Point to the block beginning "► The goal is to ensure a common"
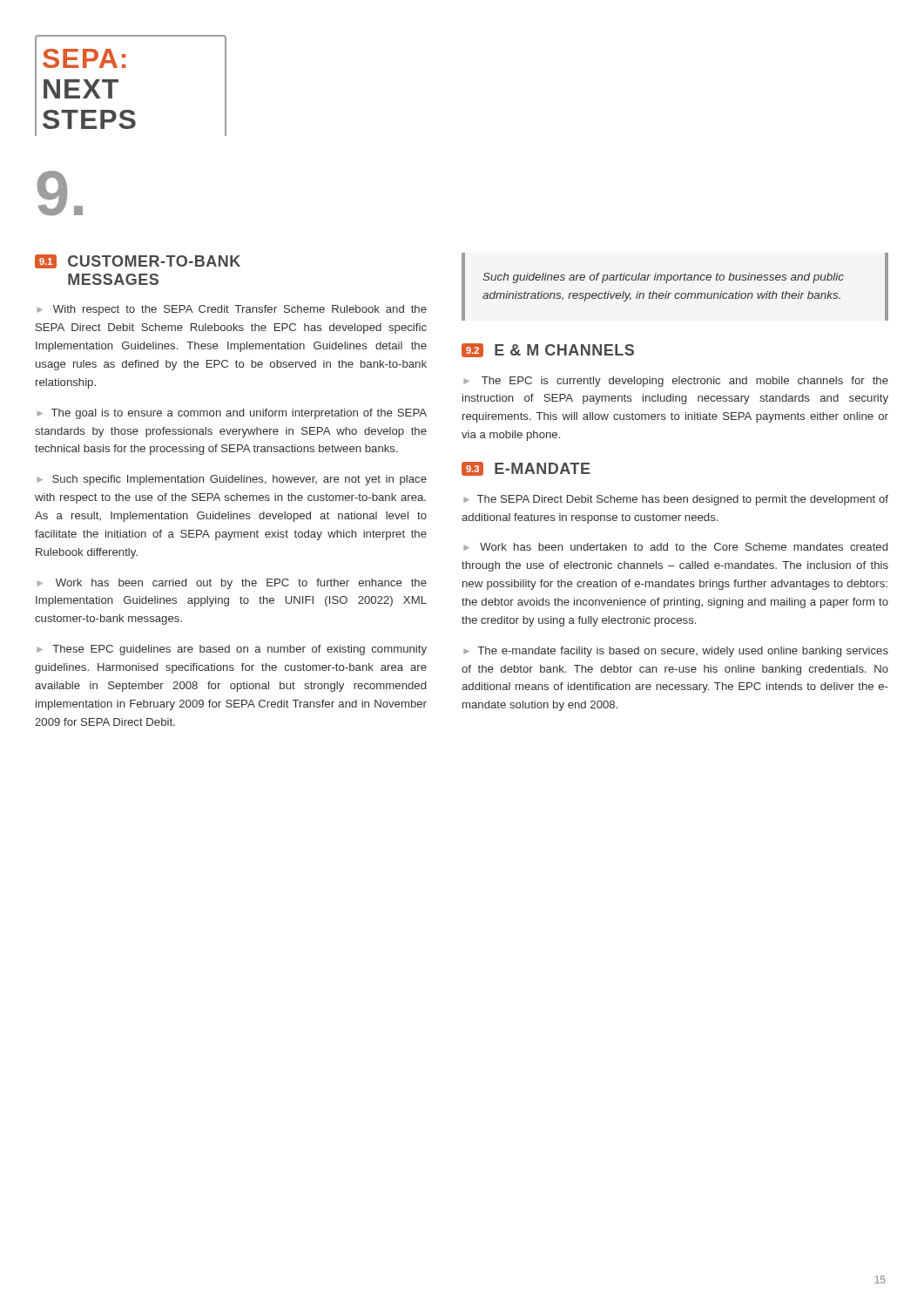 tap(231, 430)
